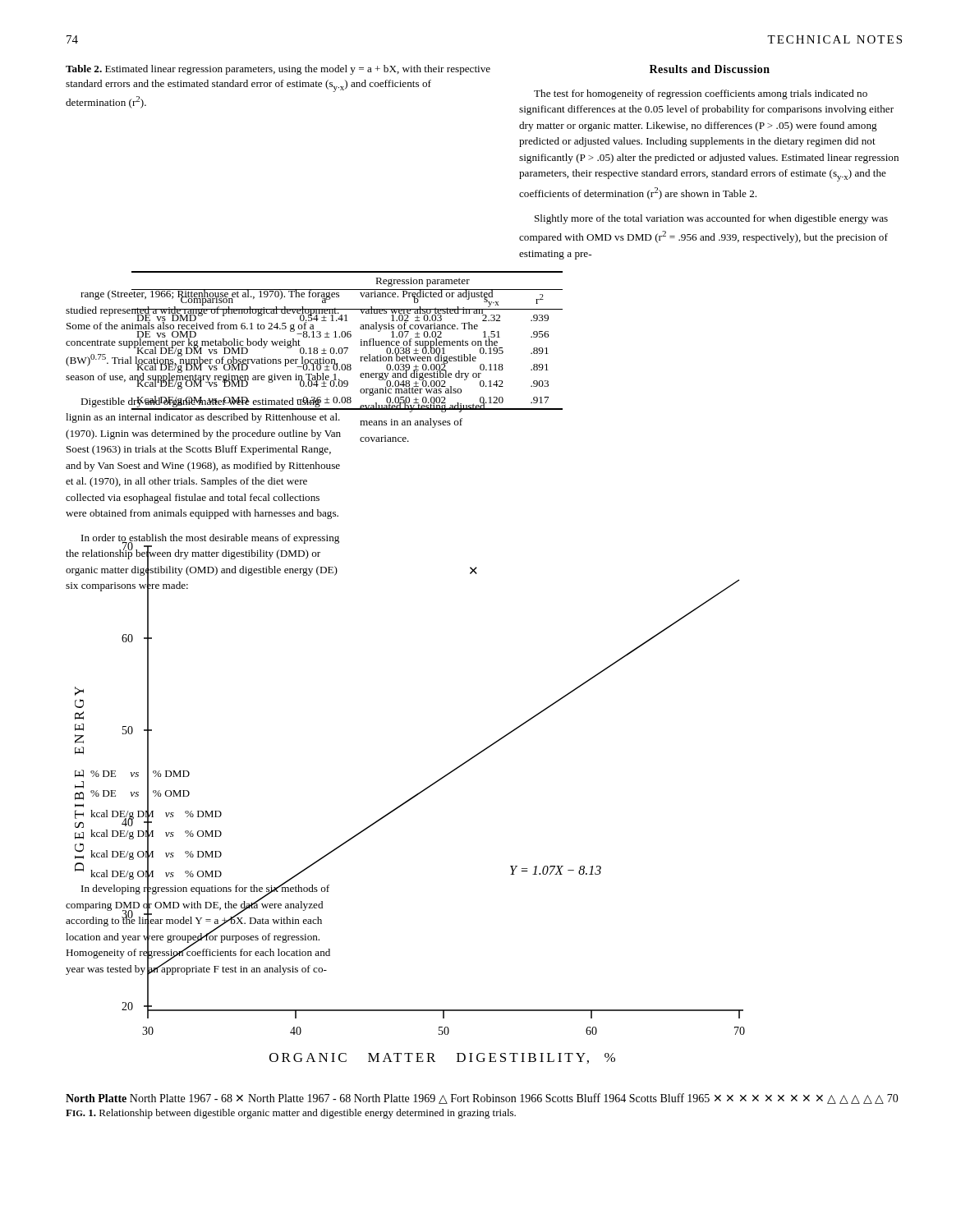The width and height of the screenshot is (970, 1232).
Task: Find the text block that says "range (Streeter, 1966; Rittenhouse et al.,"
Action: click(204, 440)
